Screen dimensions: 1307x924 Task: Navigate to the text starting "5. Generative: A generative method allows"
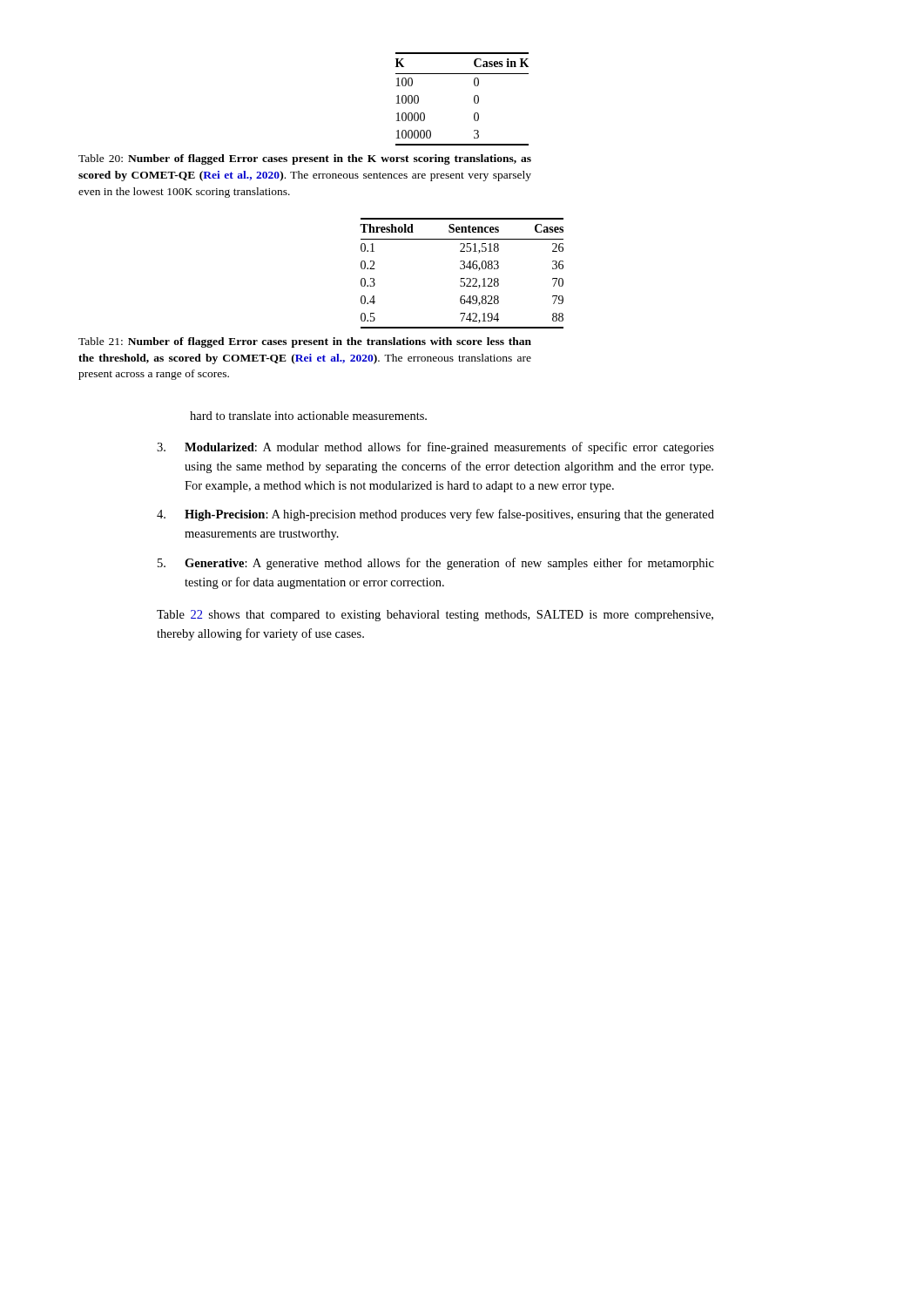(x=435, y=573)
